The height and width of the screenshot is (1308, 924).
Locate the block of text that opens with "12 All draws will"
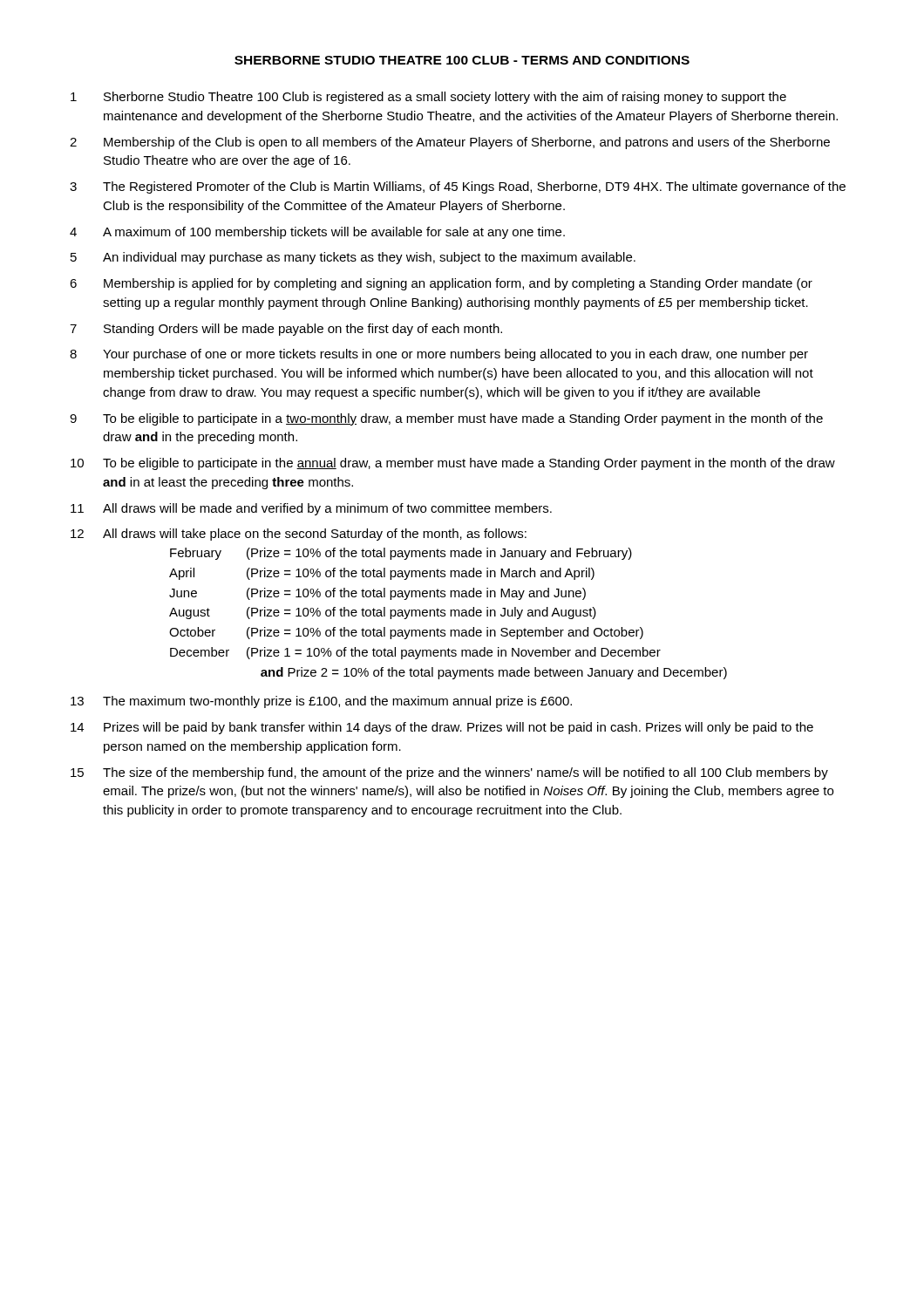[x=462, y=604]
